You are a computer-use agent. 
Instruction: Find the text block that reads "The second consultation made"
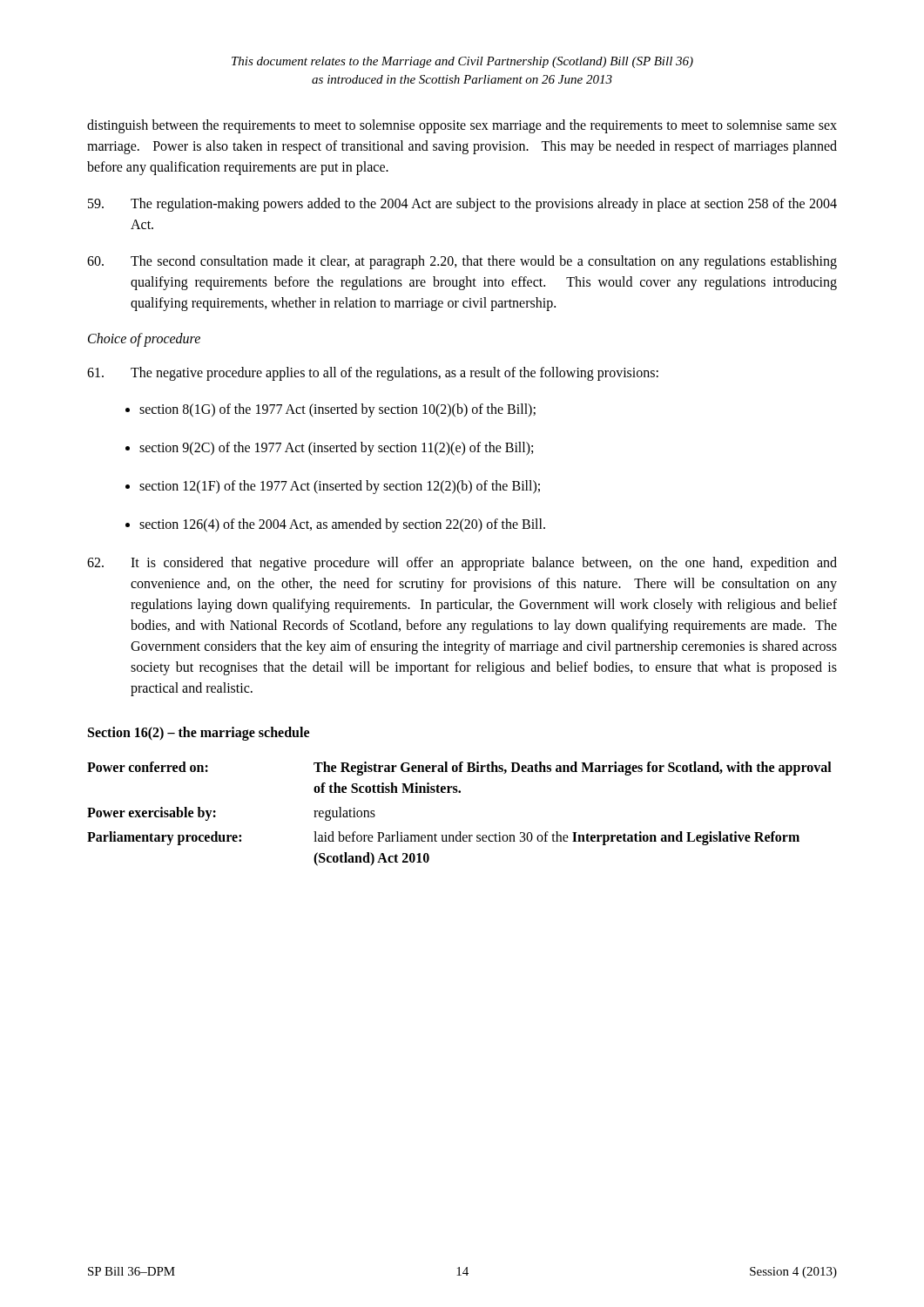point(462,282)
